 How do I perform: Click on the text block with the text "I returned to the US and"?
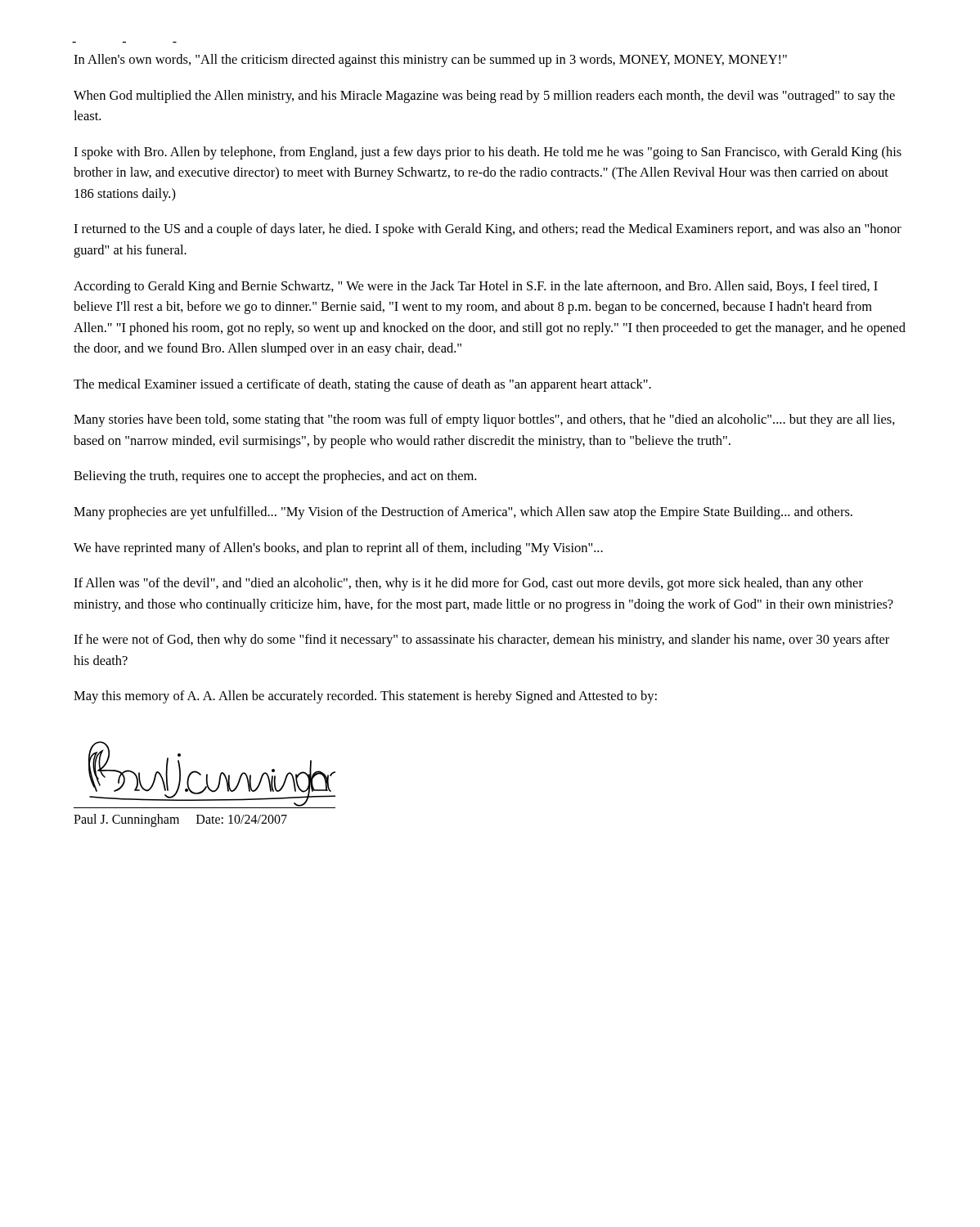click(487, 239)
